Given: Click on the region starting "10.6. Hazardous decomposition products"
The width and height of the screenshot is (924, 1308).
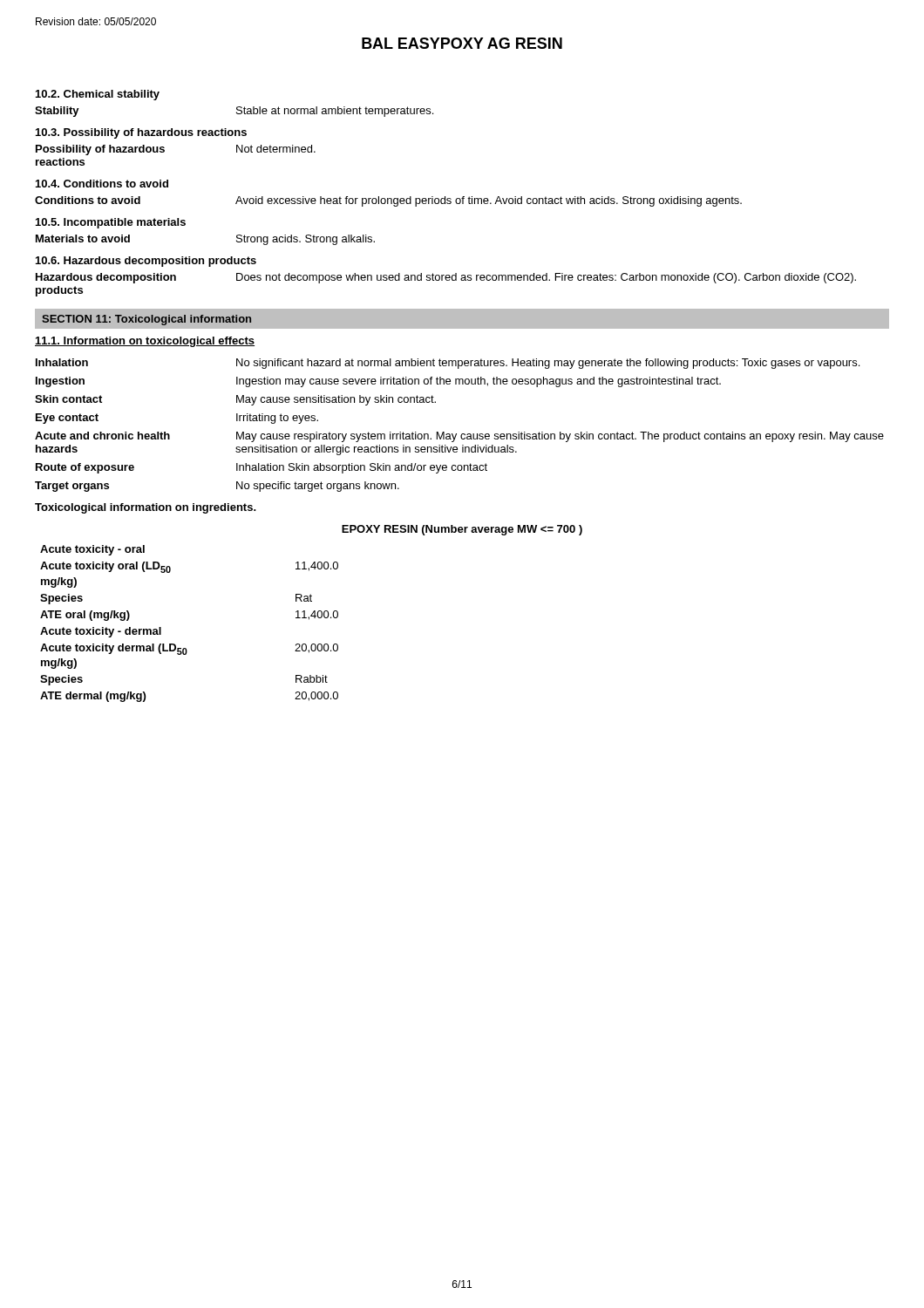Looking at the screenshot, I should click(146, 260).
